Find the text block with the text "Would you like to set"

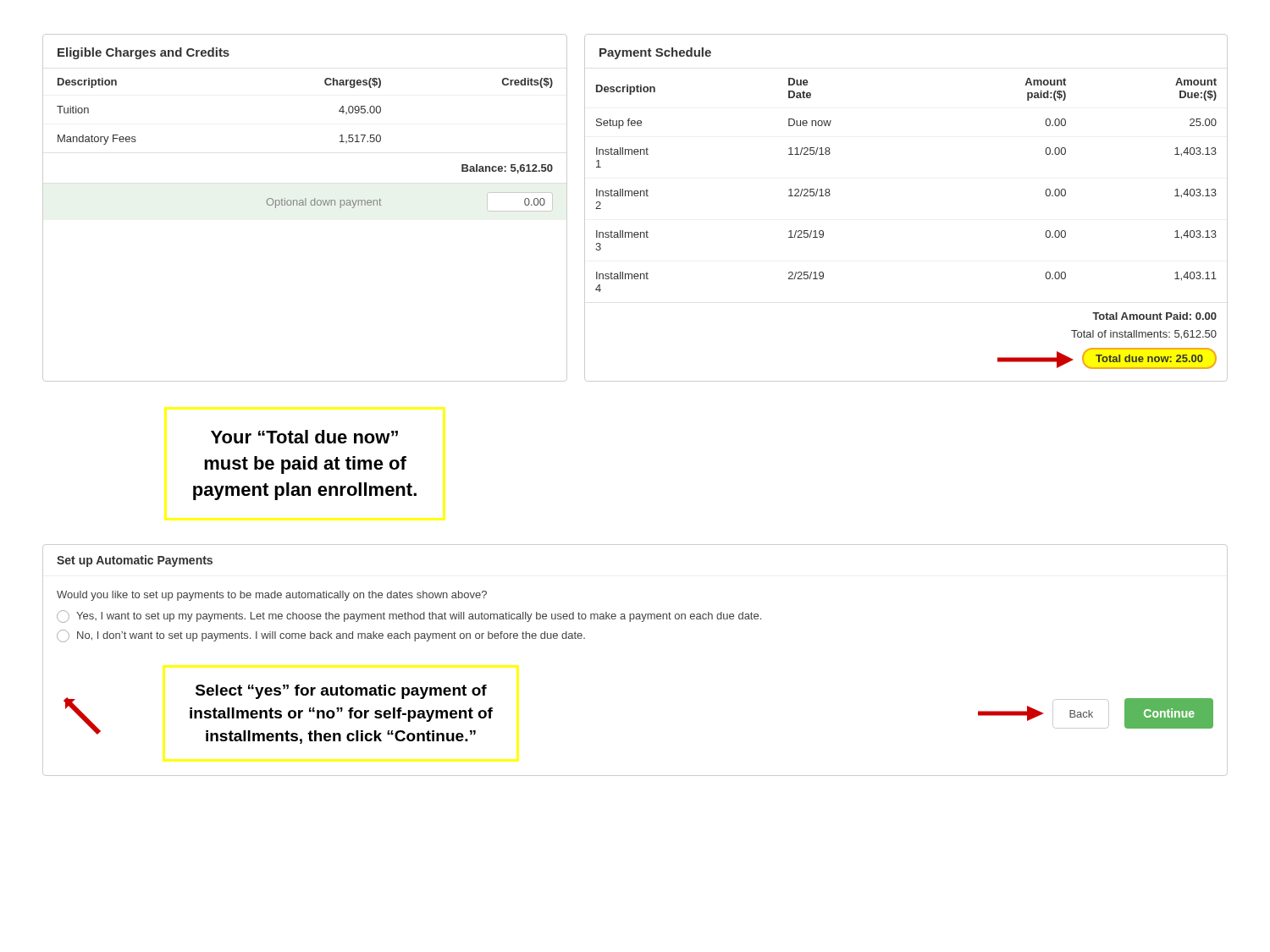click(x=272, y=596)
